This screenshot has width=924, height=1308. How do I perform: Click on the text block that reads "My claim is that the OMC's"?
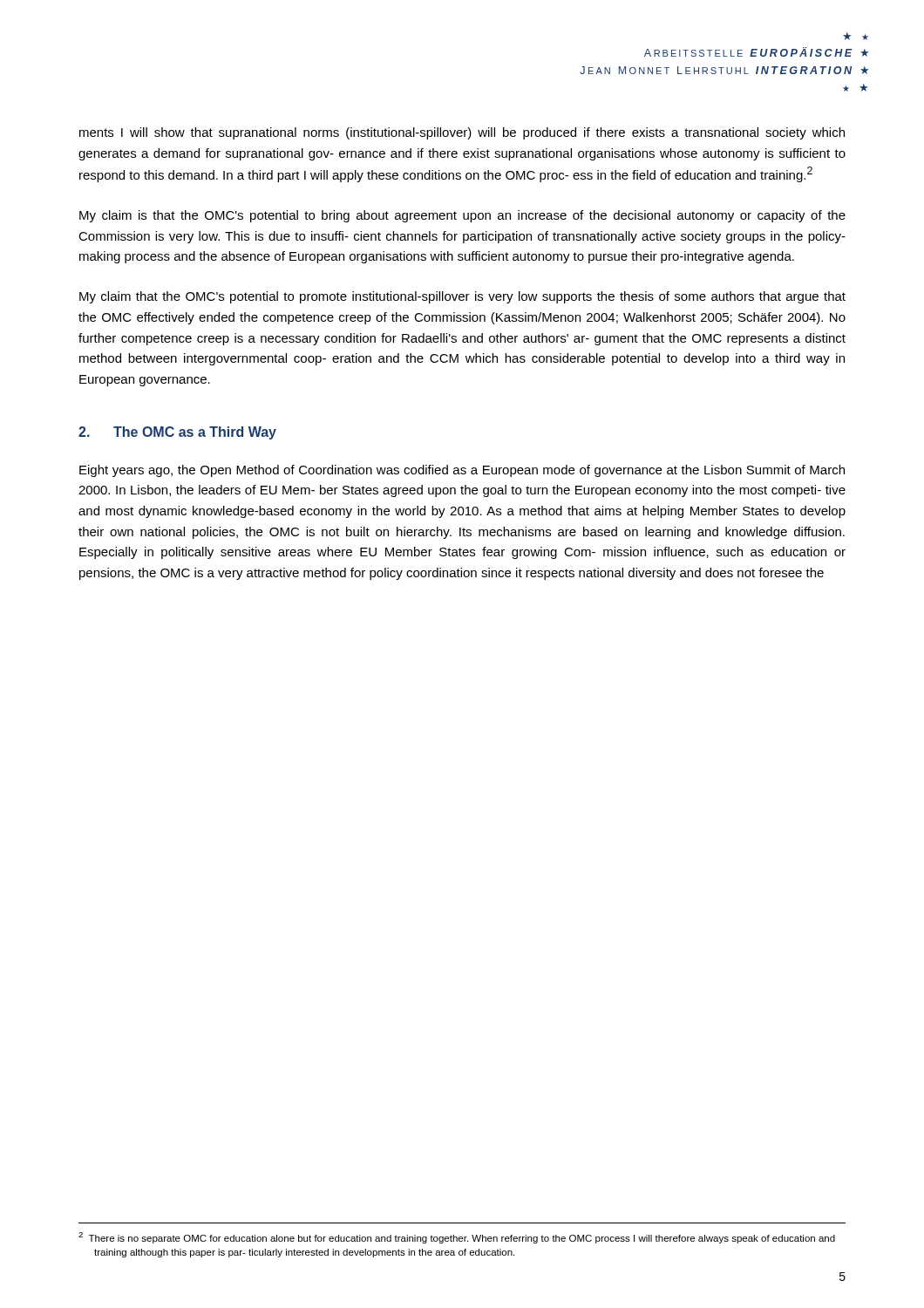(x=462, y=236)
